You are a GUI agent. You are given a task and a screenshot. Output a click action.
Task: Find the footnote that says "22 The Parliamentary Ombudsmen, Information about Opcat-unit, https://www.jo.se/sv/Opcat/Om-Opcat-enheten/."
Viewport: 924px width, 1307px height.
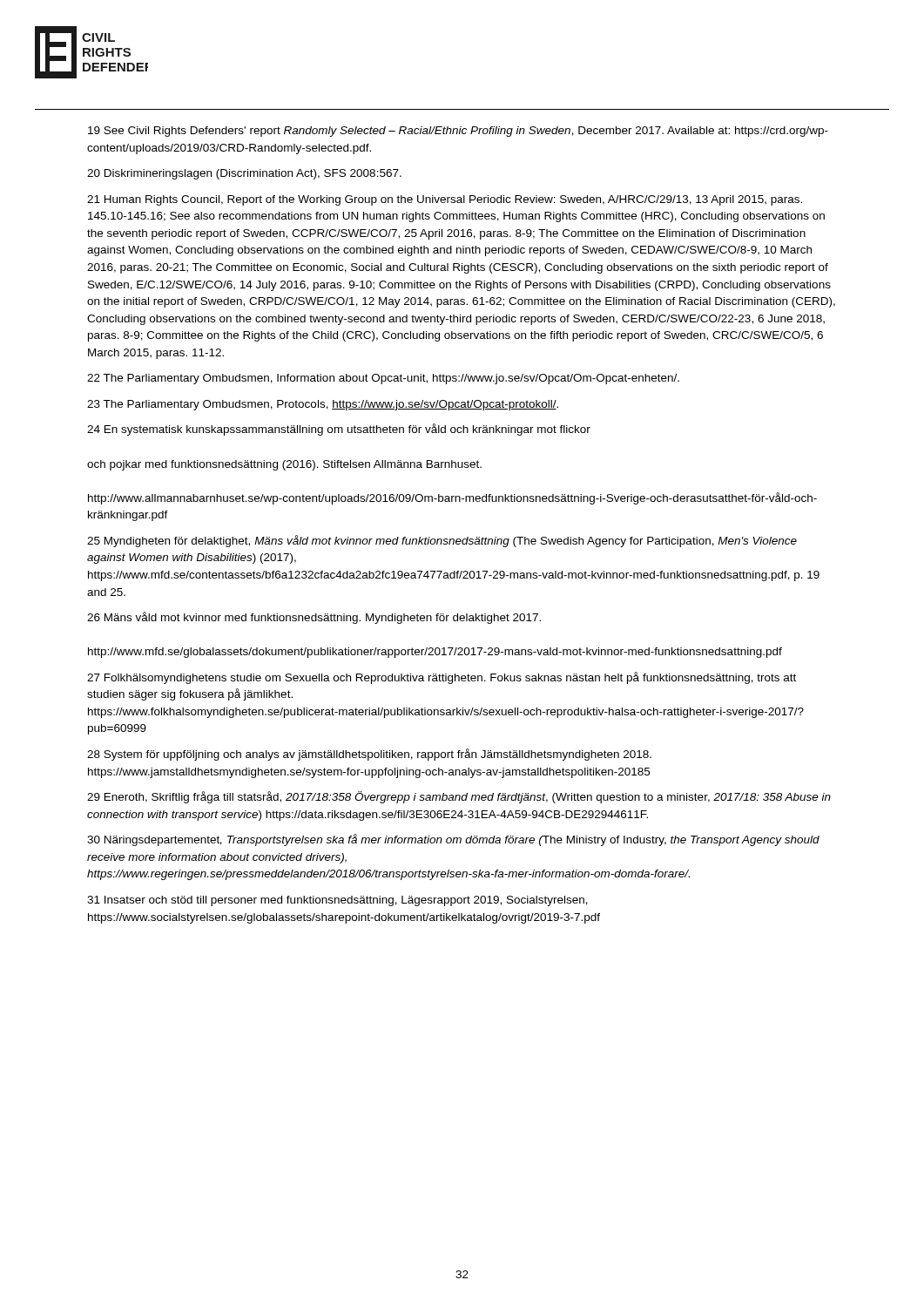click(384, 378)
